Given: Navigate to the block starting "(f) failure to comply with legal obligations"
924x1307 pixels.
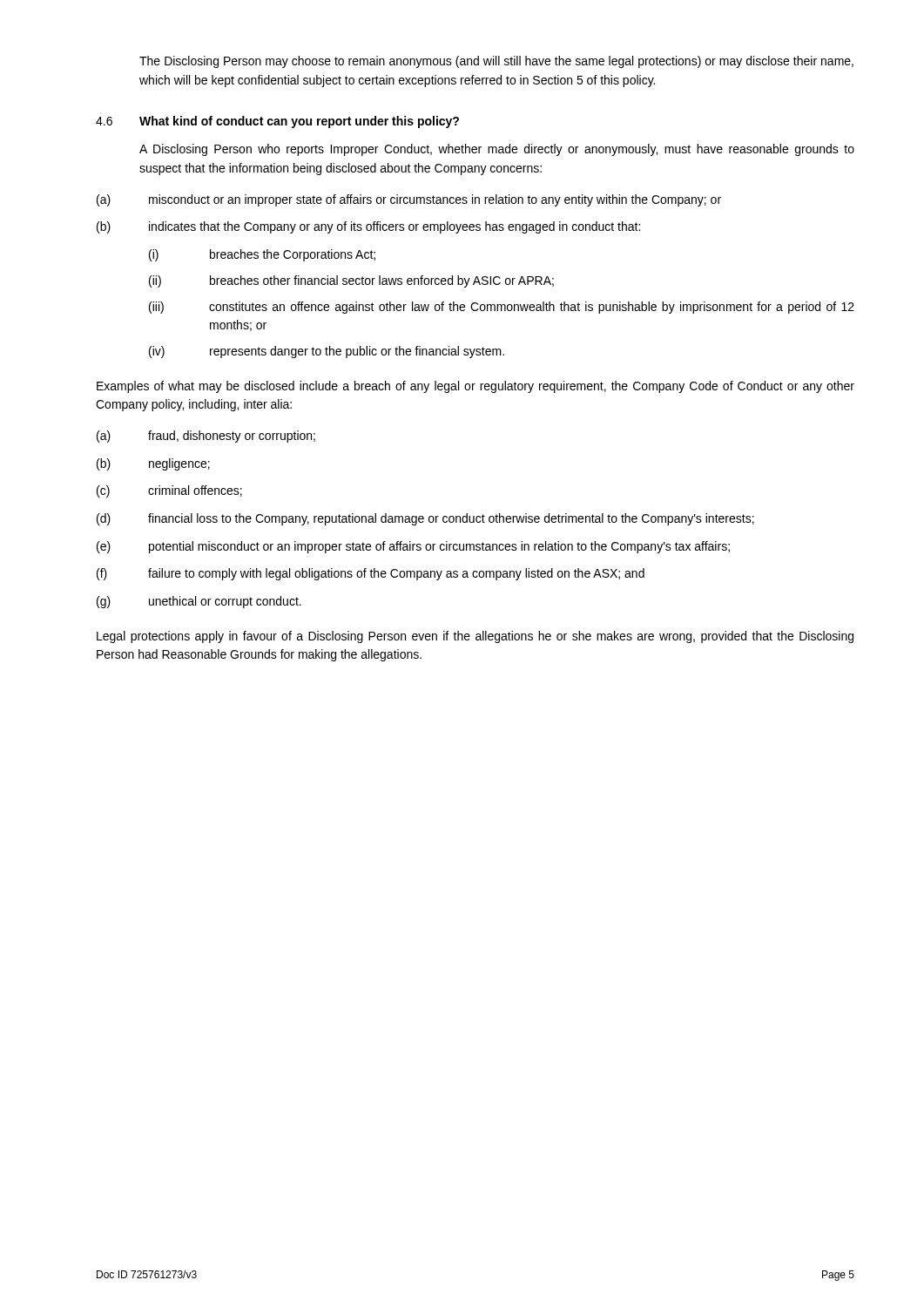Looking at the screenshot, I should tap(475, 574).
